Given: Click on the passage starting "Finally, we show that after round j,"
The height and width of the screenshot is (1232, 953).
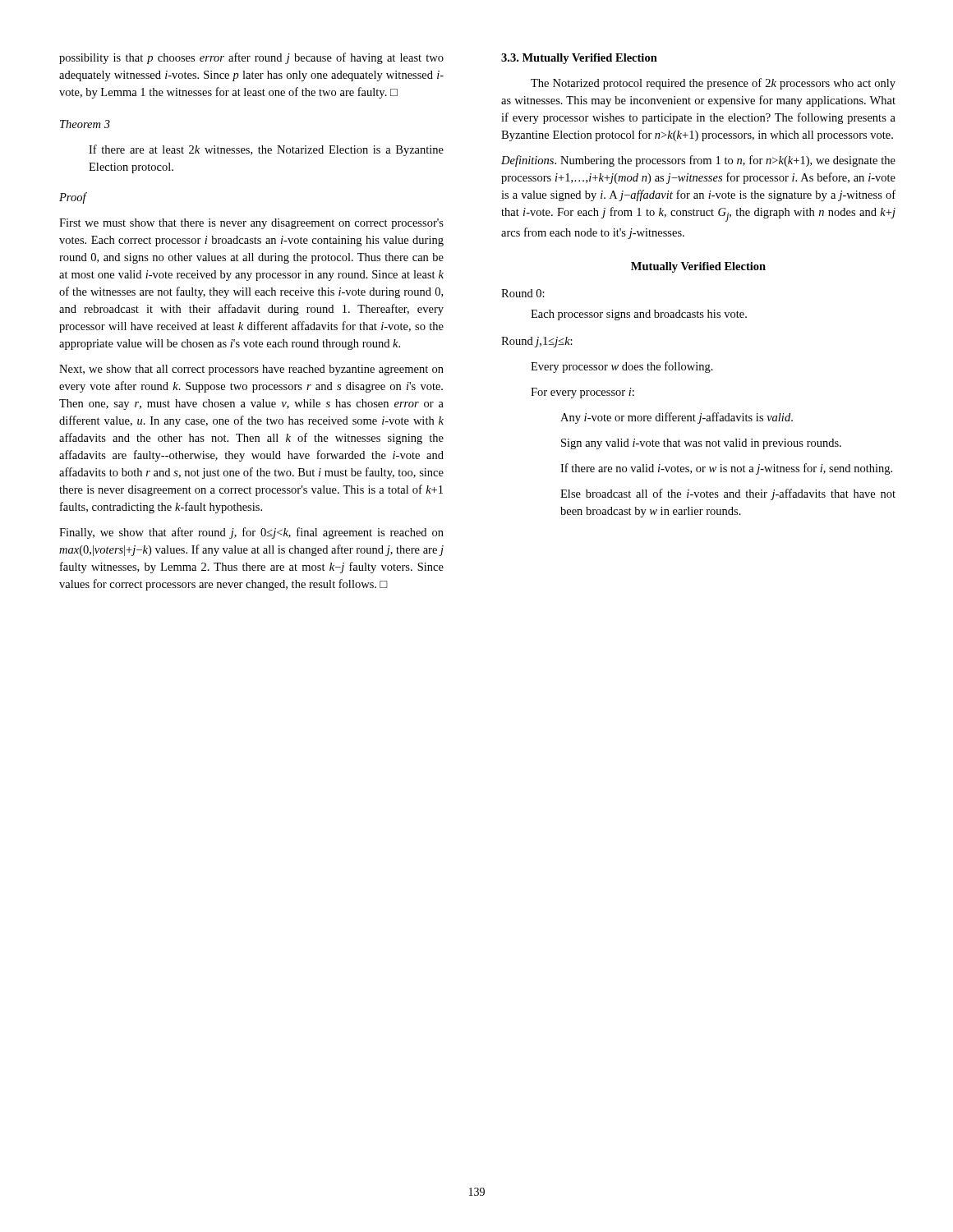Looking at the screenshot, I should (x=251, y=559).
